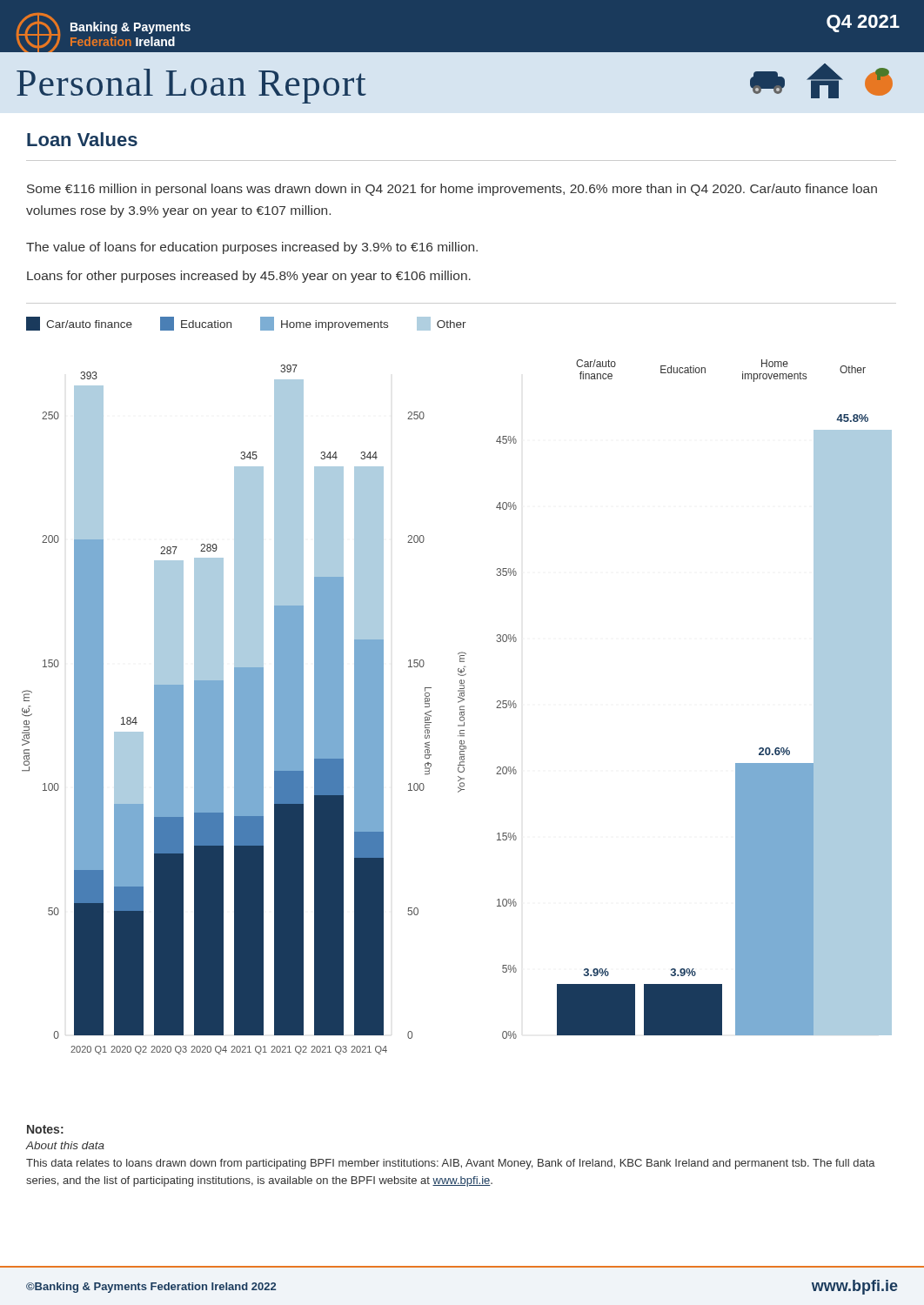Click on the text block that reads "Notes: About this data This"
The width and height of the screenshot is (924, 1305).
(462, 1156)
